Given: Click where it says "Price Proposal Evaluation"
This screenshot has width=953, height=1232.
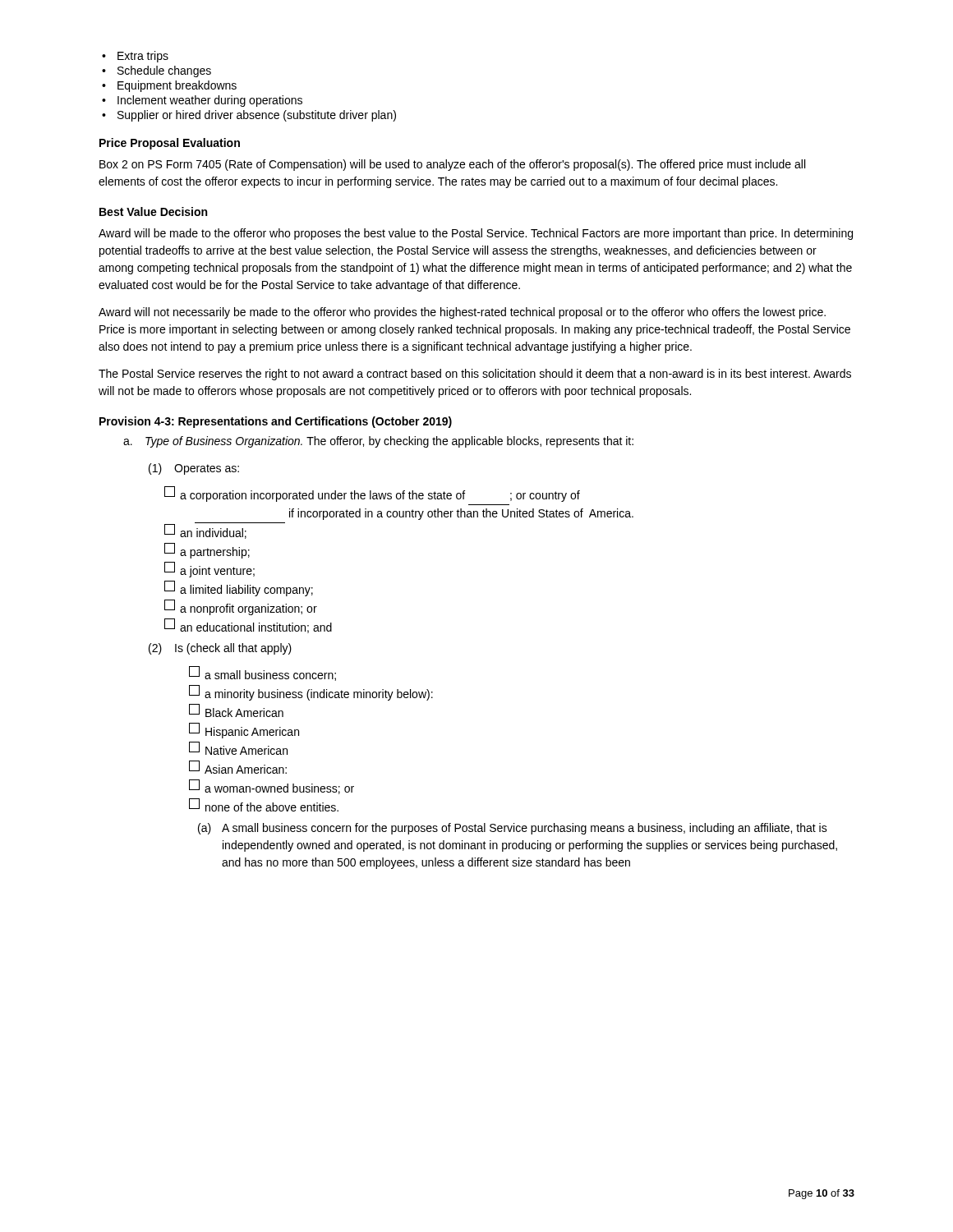Looking at the screenshot, I should 170,143.
